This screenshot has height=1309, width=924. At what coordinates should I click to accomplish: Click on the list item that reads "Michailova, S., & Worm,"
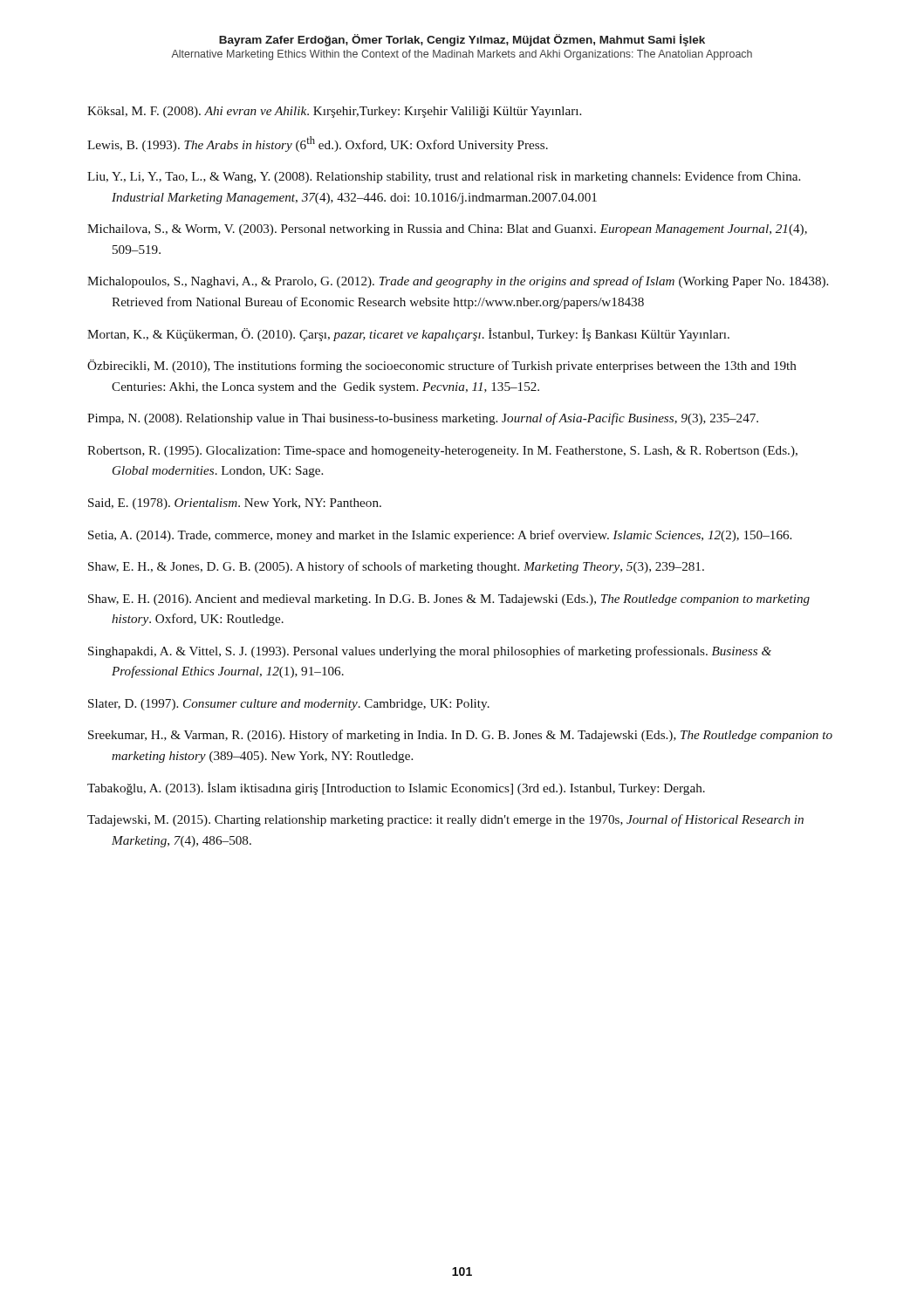point(447,239)
